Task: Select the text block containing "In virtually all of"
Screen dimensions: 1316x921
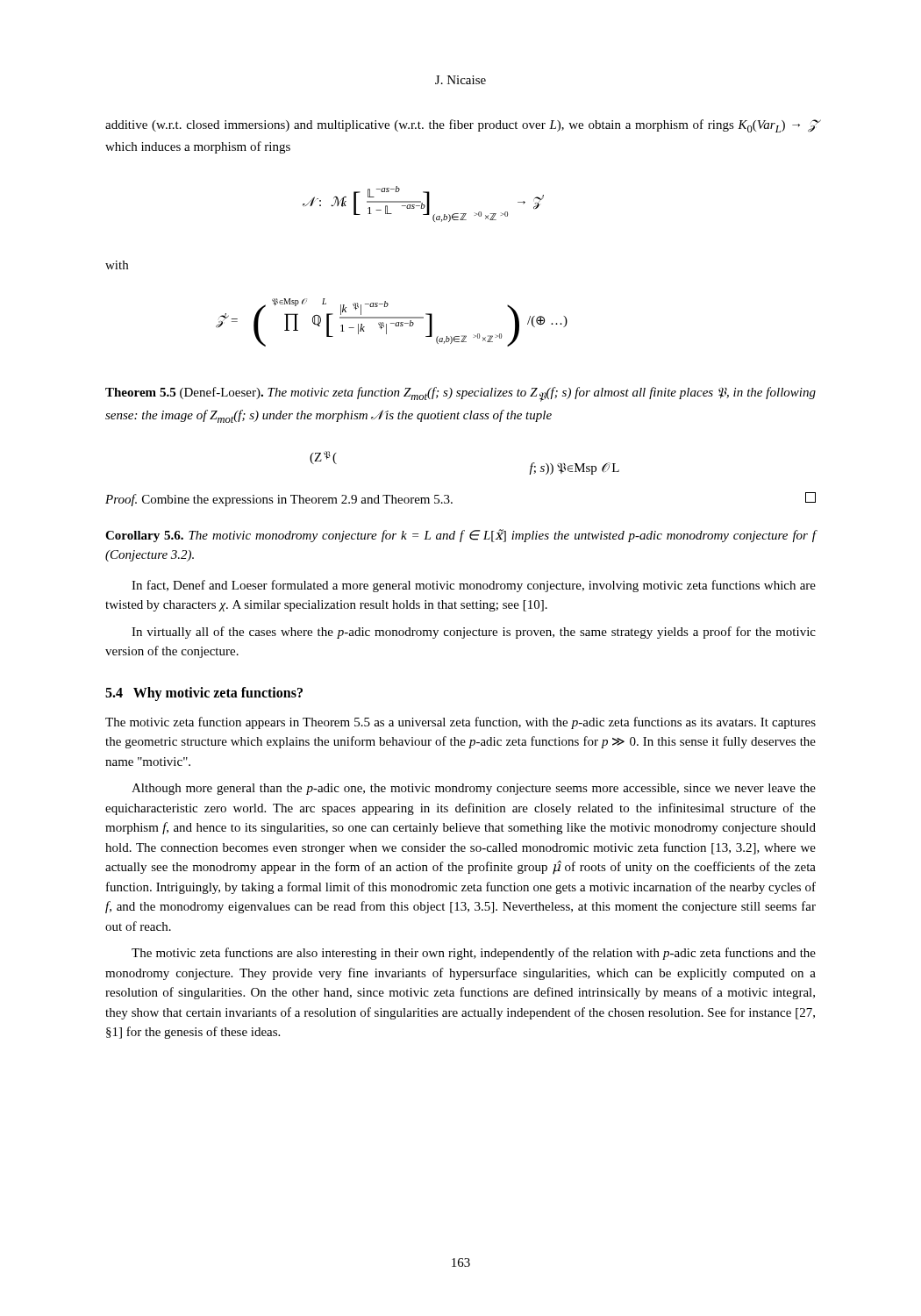Action: click(x=460, y=641)
